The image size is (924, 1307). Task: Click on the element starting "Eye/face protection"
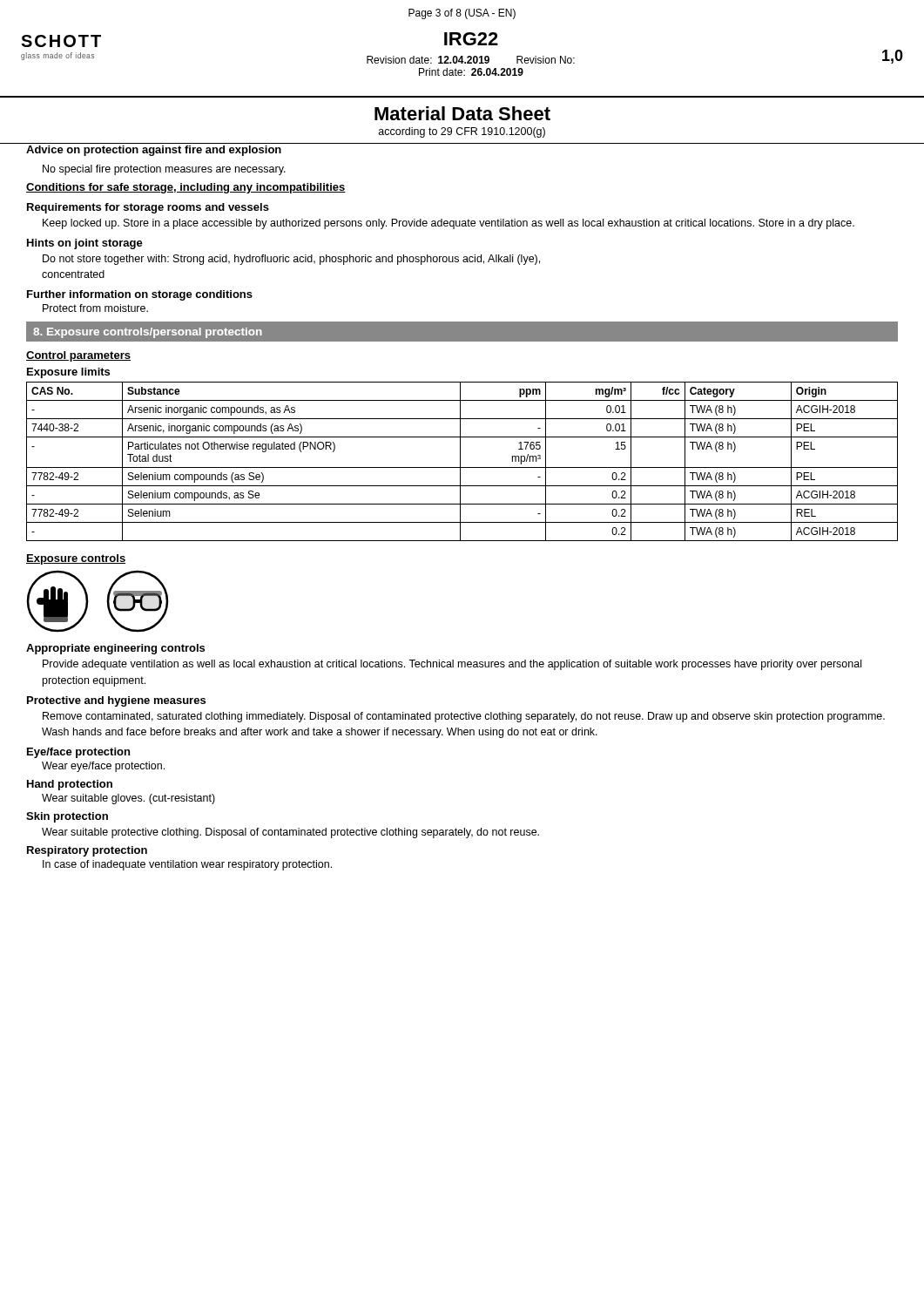(78, 751)
